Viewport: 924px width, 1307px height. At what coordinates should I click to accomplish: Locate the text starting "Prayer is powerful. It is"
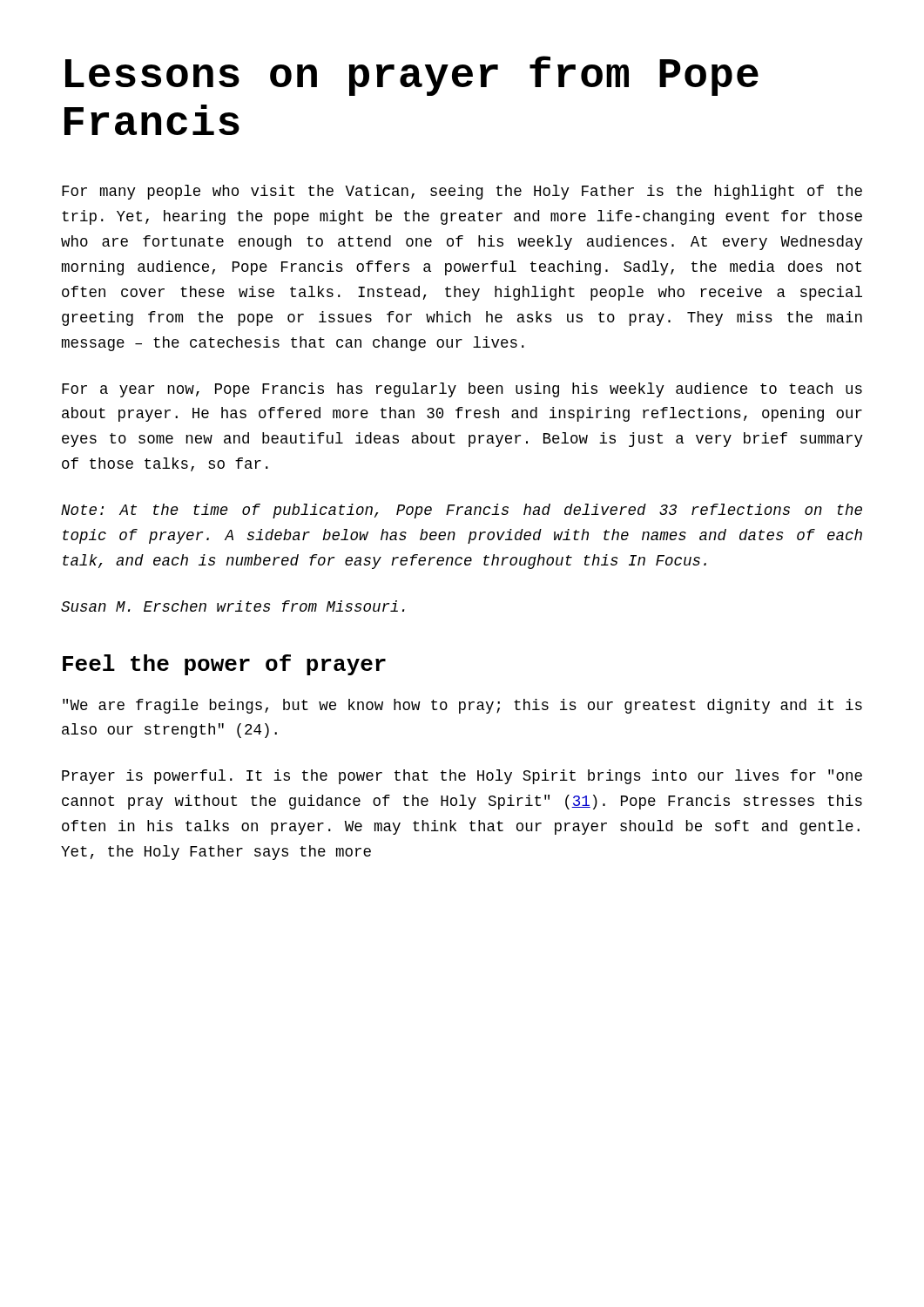coord(462,814)
